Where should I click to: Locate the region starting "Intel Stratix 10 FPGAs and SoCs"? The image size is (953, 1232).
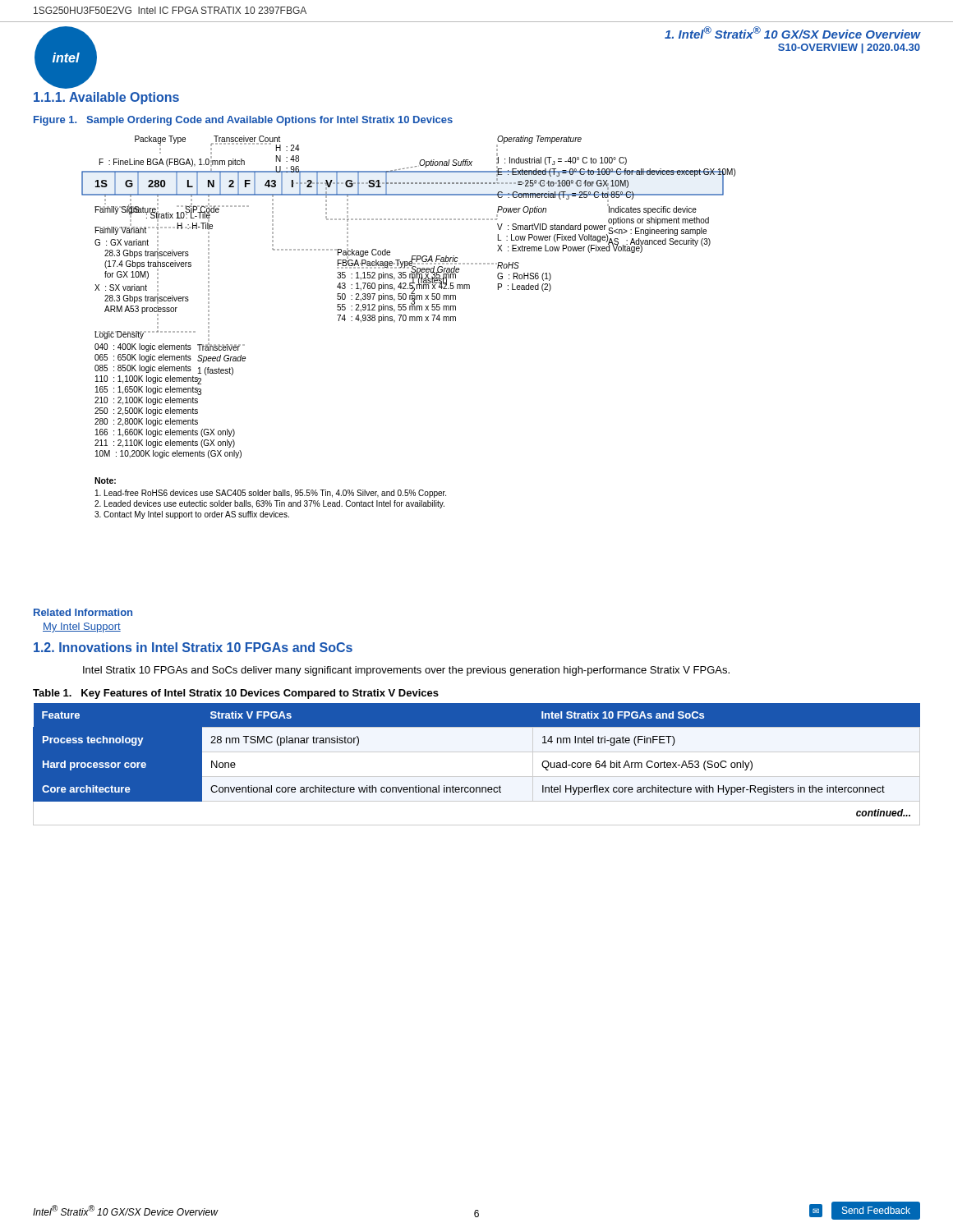[406, 670]
